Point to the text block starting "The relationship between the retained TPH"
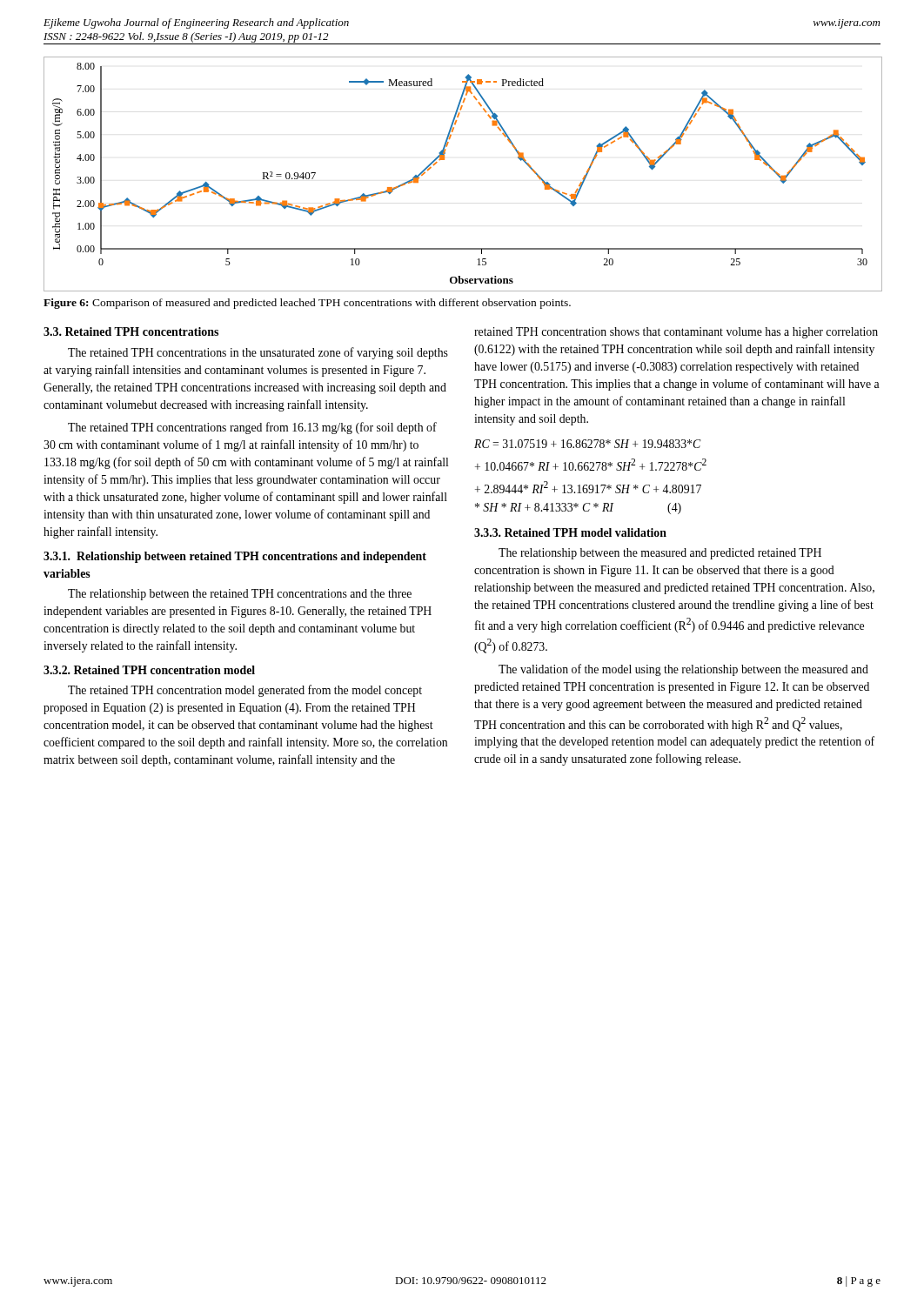The height and width of the screenshot is (1305, 924). pos(247,621)
